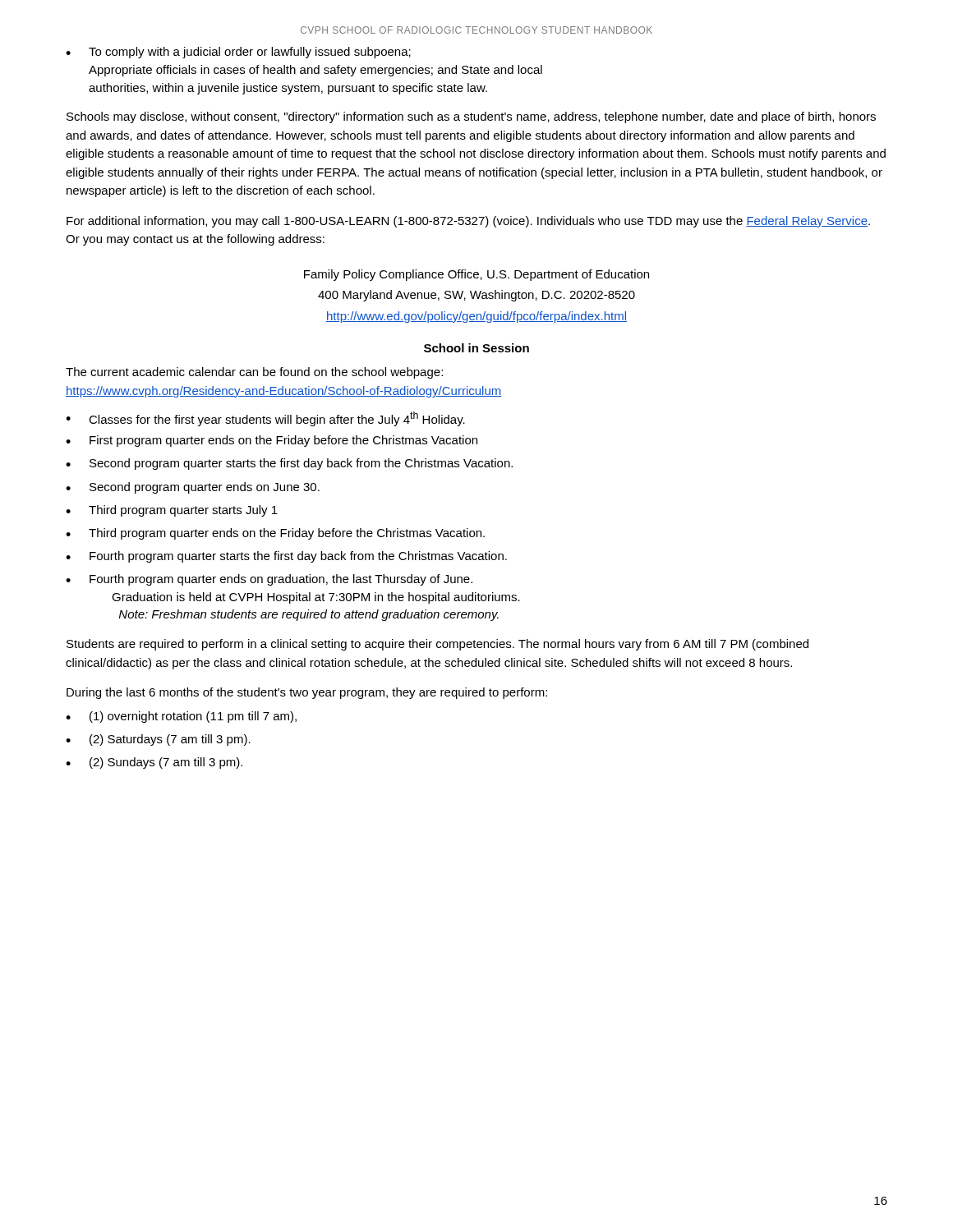The height and width of the screenshot is (1232, 953).
Task: Locate the text block containing "Schools may disclose, without consent, "directory" information such"
Action: tap(476, 153)
